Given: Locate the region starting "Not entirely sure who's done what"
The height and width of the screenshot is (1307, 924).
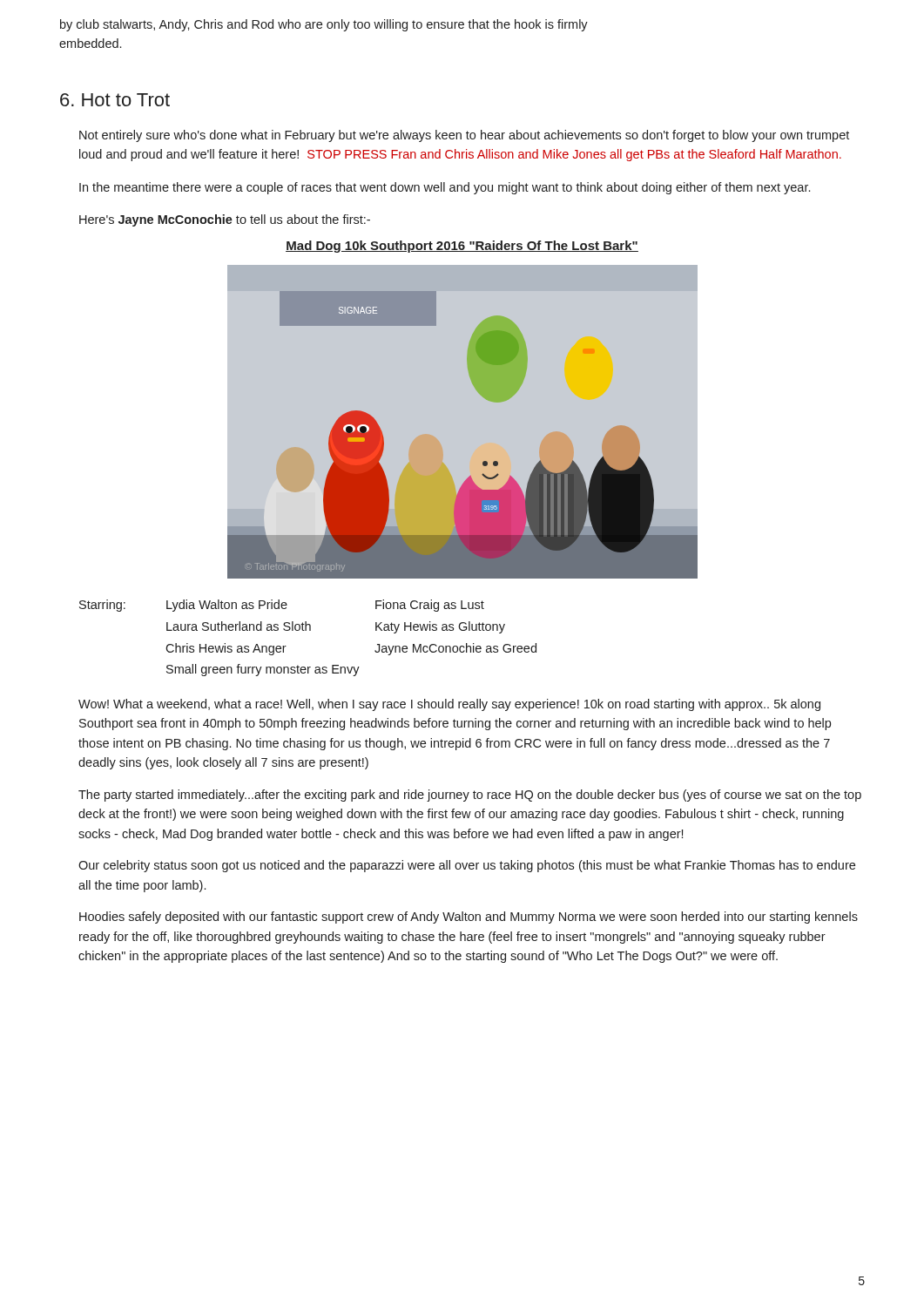Looking at the screenshot, I should 464,144.
